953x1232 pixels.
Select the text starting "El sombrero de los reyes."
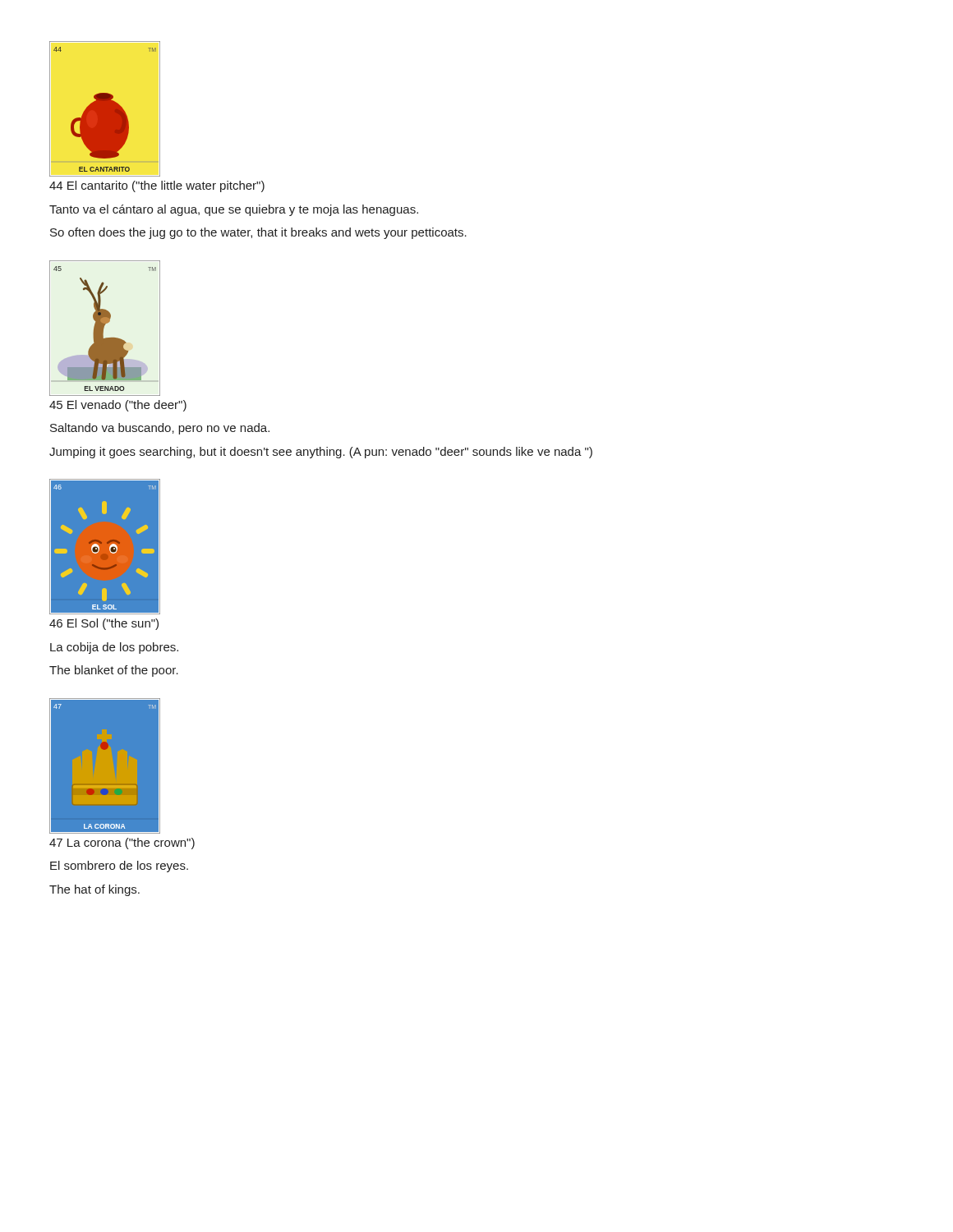click(119, 865)
